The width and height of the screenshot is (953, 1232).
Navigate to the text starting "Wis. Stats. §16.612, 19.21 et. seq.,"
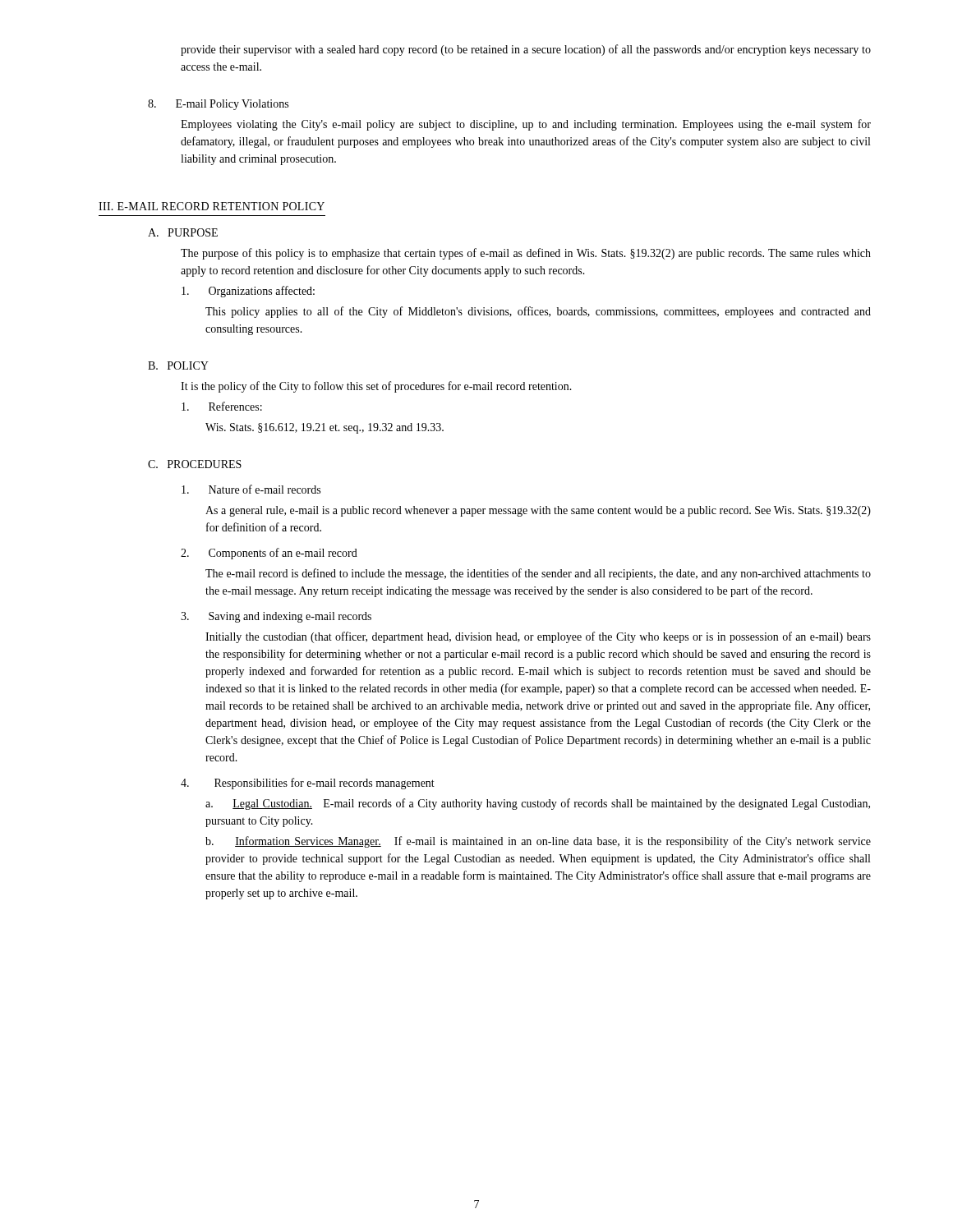[325, 428]
